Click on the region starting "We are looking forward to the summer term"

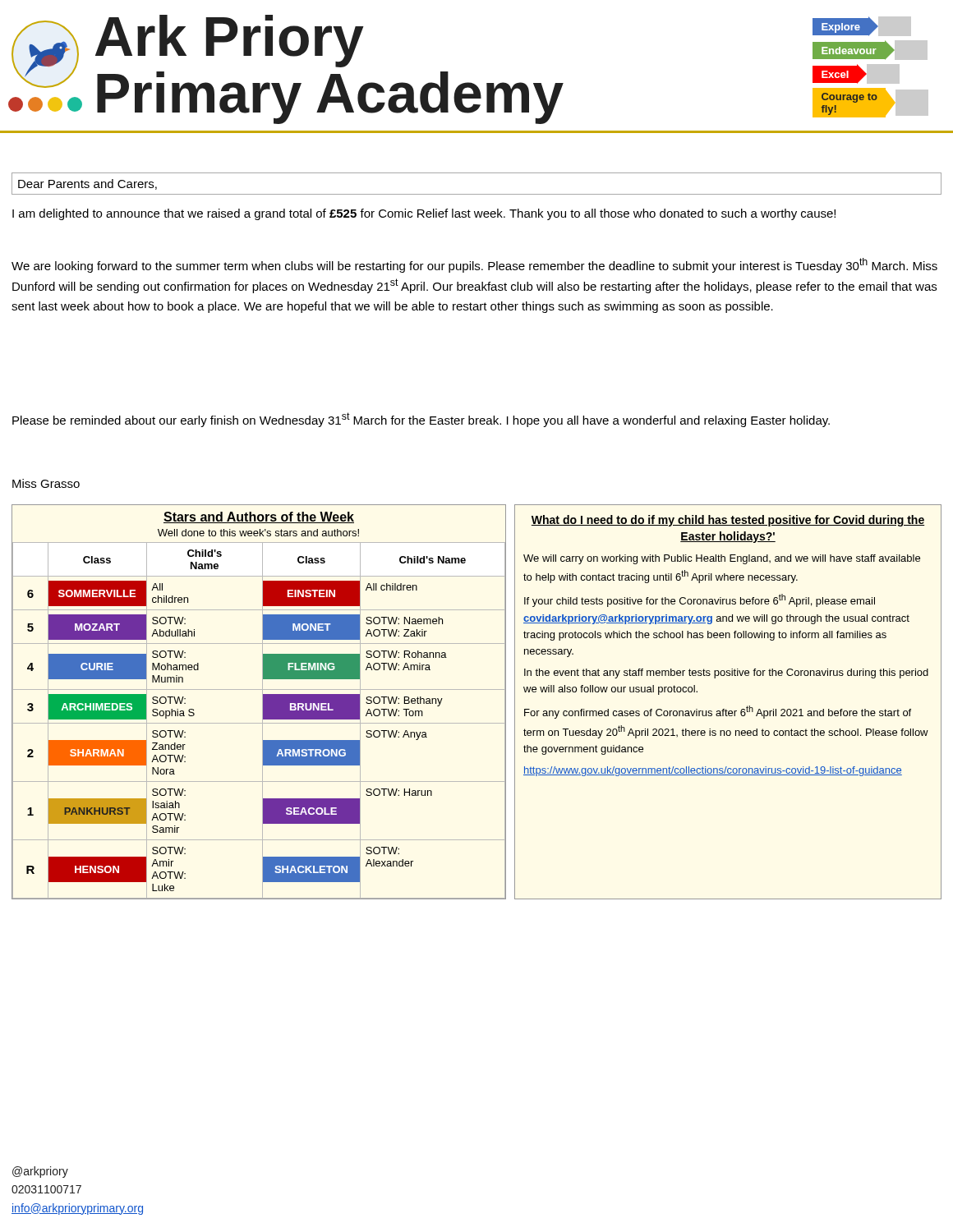475,284
